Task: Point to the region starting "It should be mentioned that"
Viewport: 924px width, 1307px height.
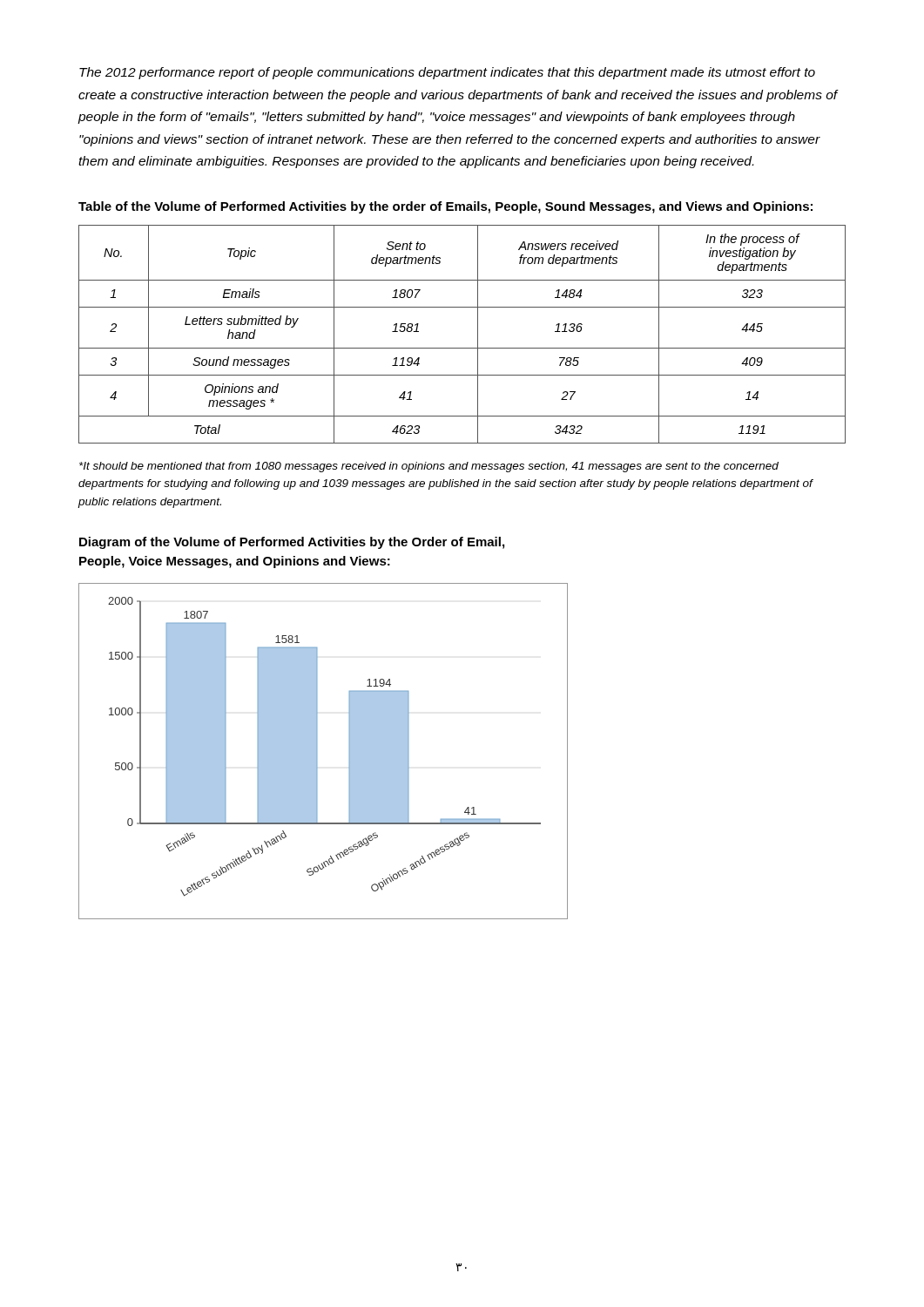Action: [445, 484]
